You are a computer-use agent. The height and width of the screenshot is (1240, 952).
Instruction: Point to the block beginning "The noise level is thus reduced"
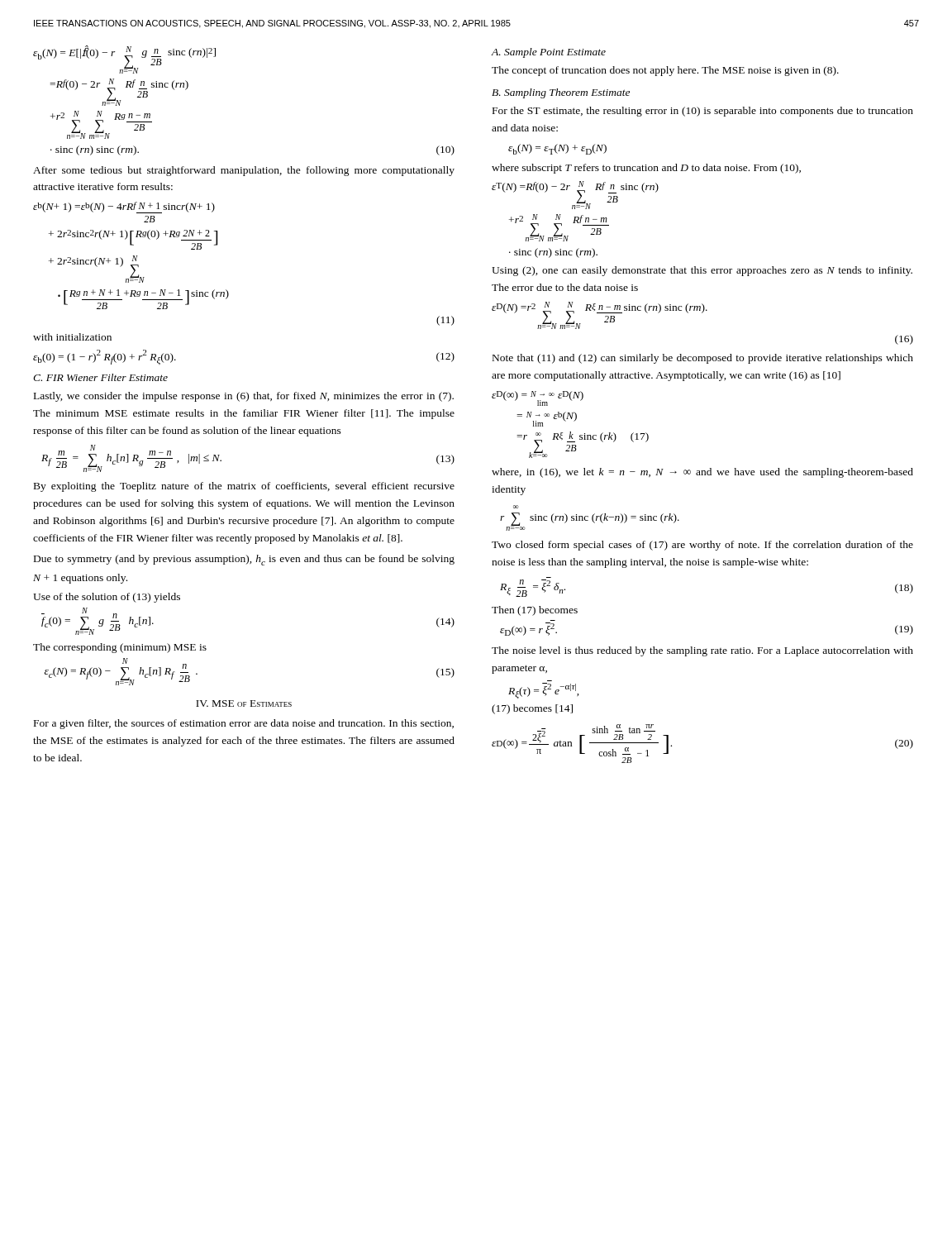(702, 659)
